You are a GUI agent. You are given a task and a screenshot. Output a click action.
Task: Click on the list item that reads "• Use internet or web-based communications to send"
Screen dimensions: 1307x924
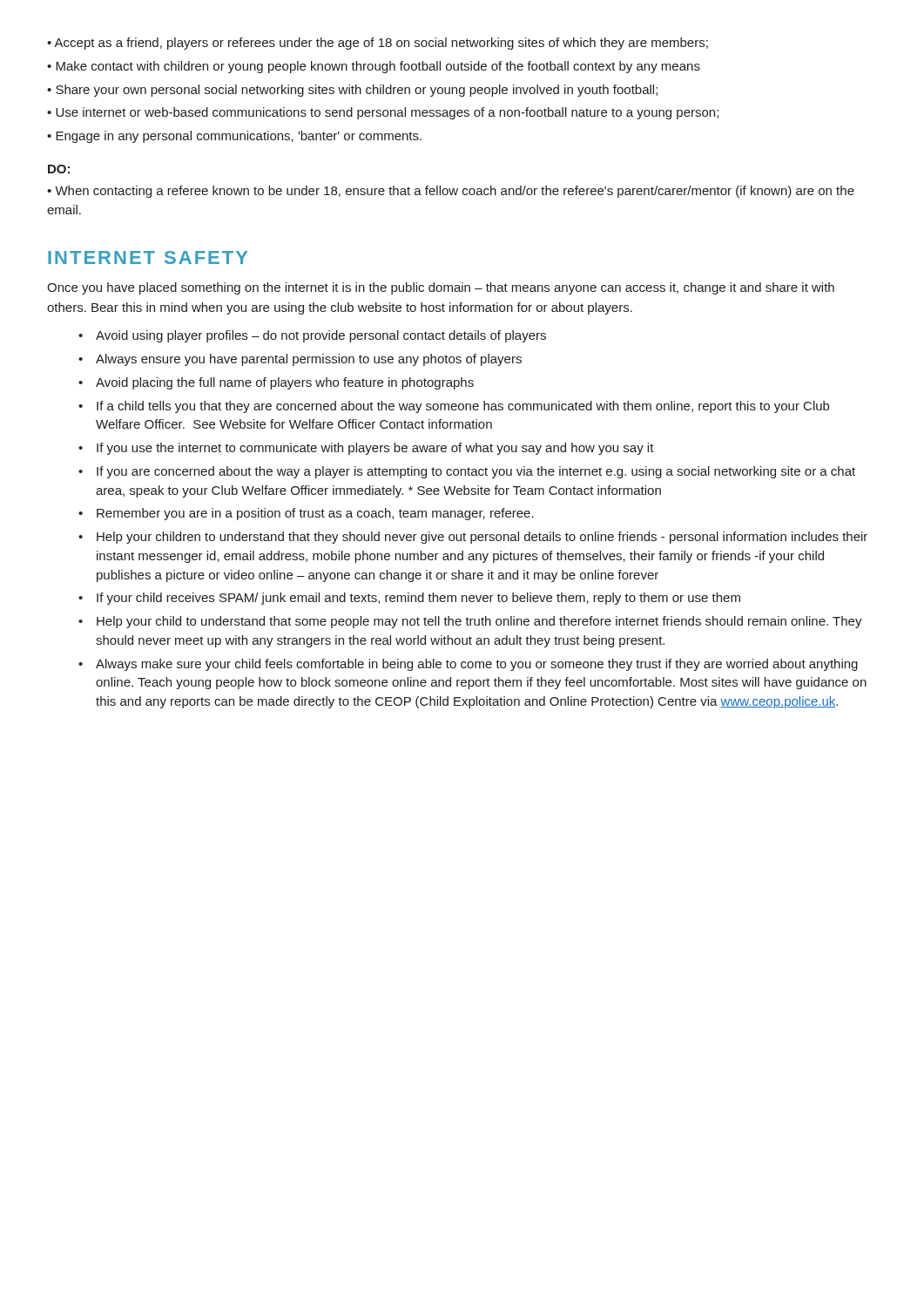point(383,112)
